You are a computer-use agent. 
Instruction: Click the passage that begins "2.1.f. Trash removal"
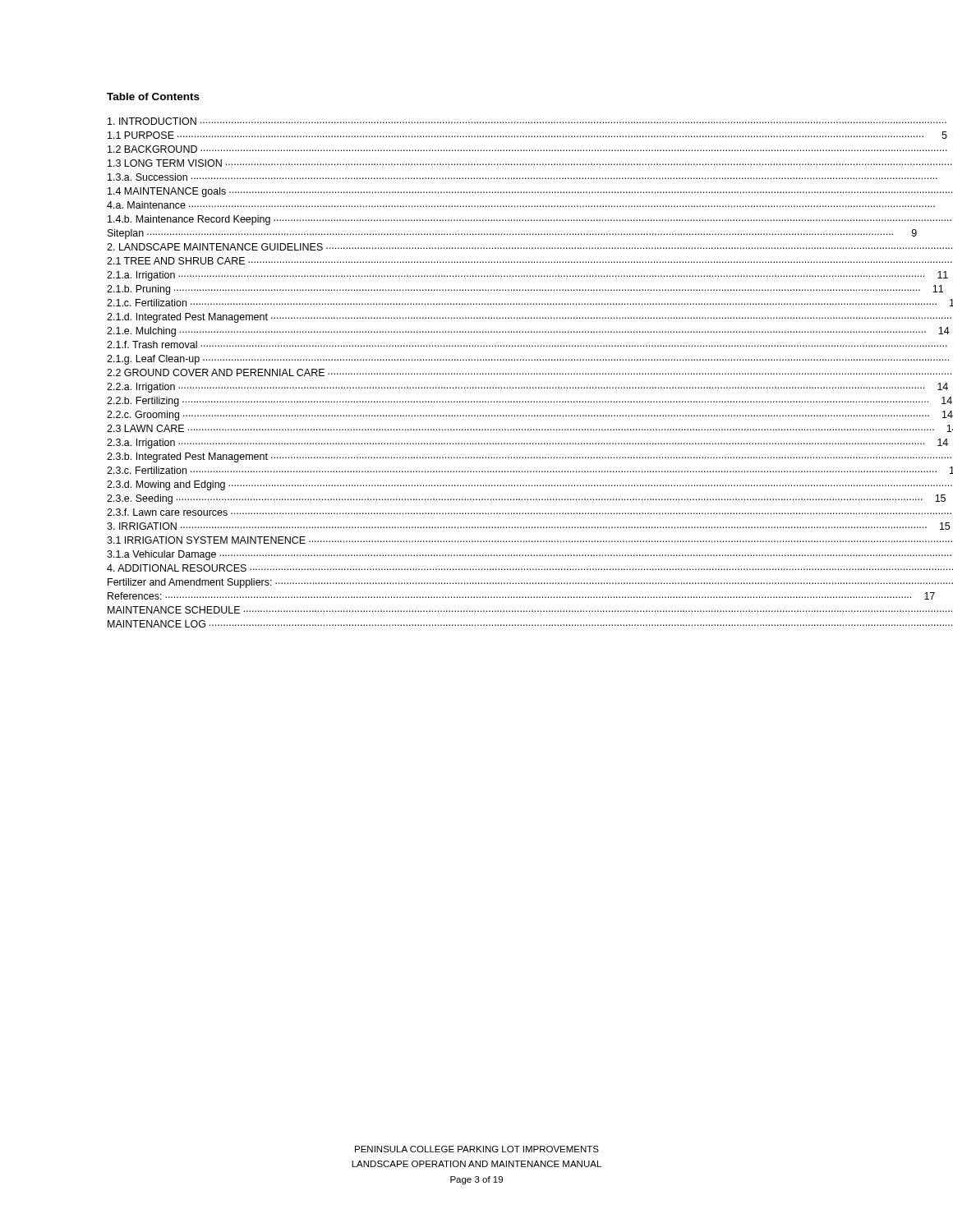pos(476,345)
